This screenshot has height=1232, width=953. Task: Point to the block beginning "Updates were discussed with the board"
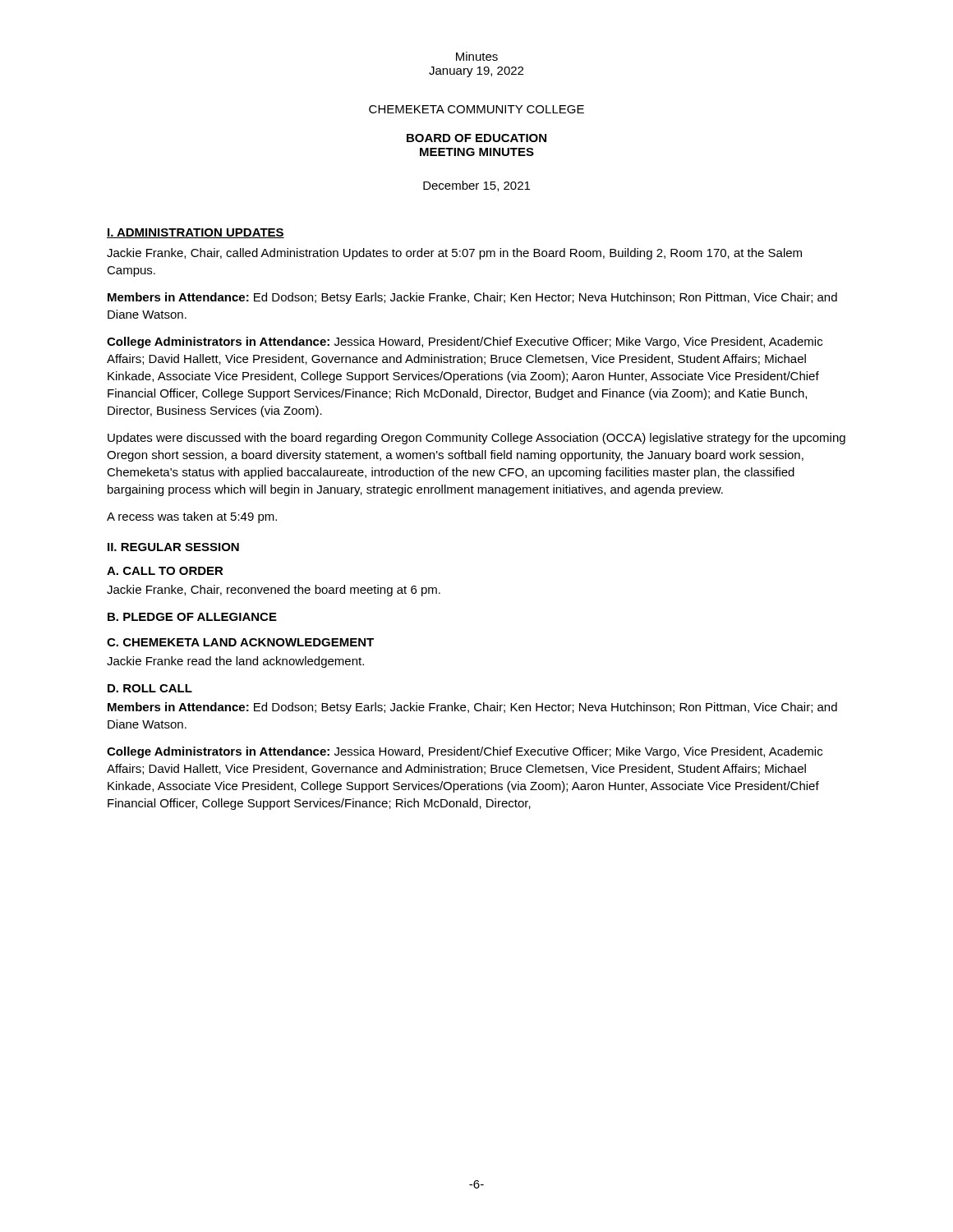(476, 463)
